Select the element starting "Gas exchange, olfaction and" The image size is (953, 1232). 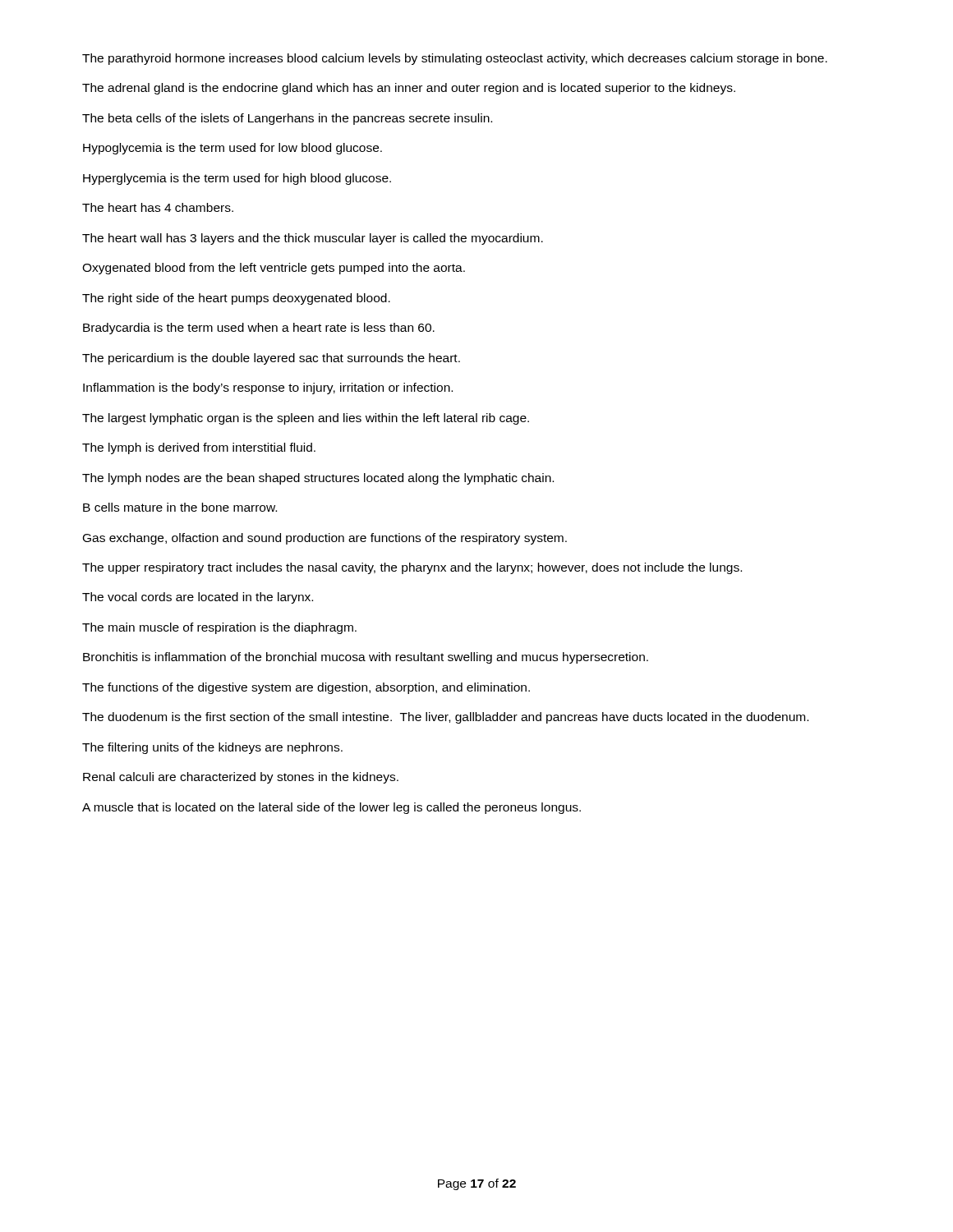(x=325, y=537)
